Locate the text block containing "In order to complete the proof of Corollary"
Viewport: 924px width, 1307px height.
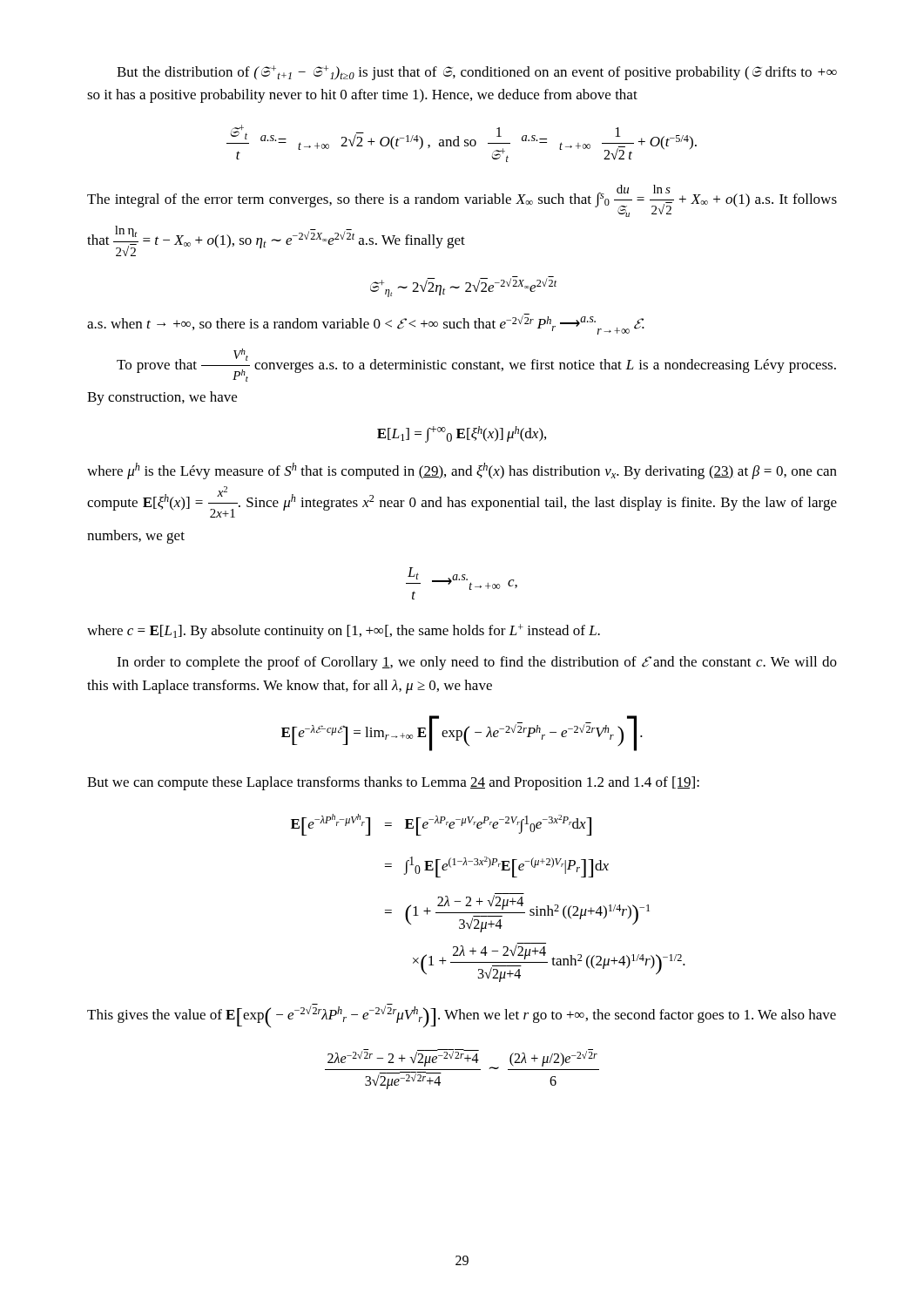(462, 674)
